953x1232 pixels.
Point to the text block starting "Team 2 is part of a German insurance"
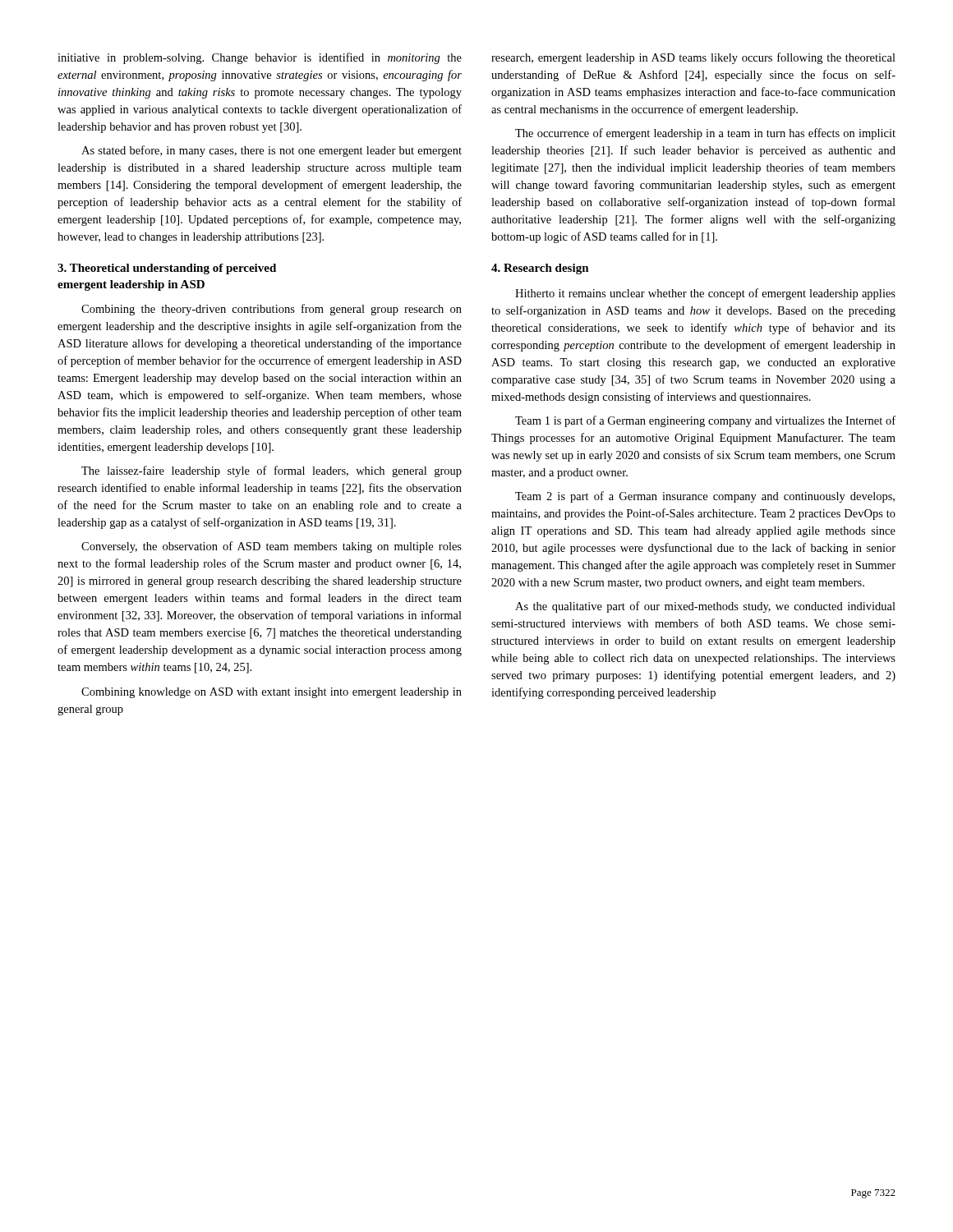click(693, 540)
